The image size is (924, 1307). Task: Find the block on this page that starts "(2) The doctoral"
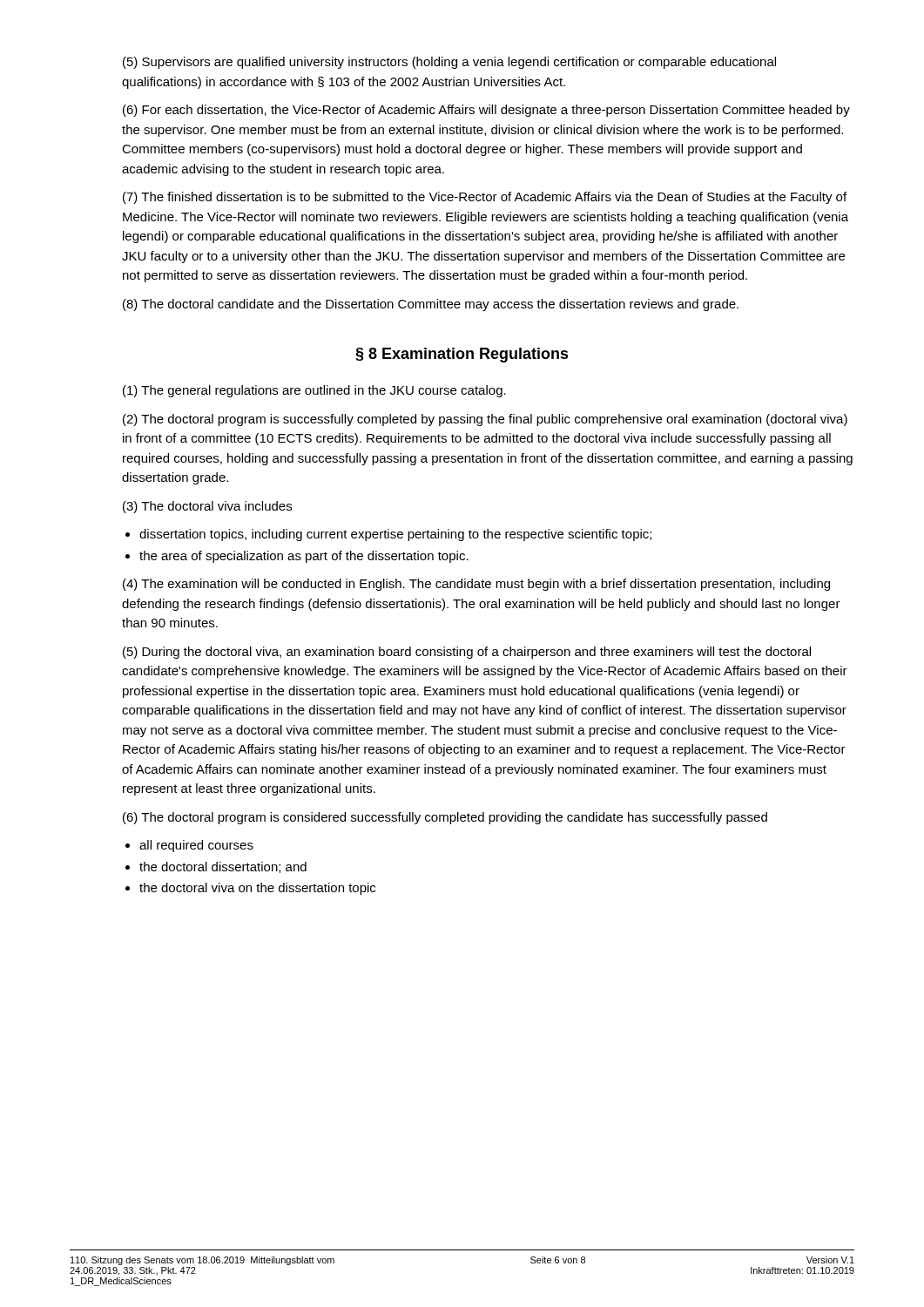point(488,448)
